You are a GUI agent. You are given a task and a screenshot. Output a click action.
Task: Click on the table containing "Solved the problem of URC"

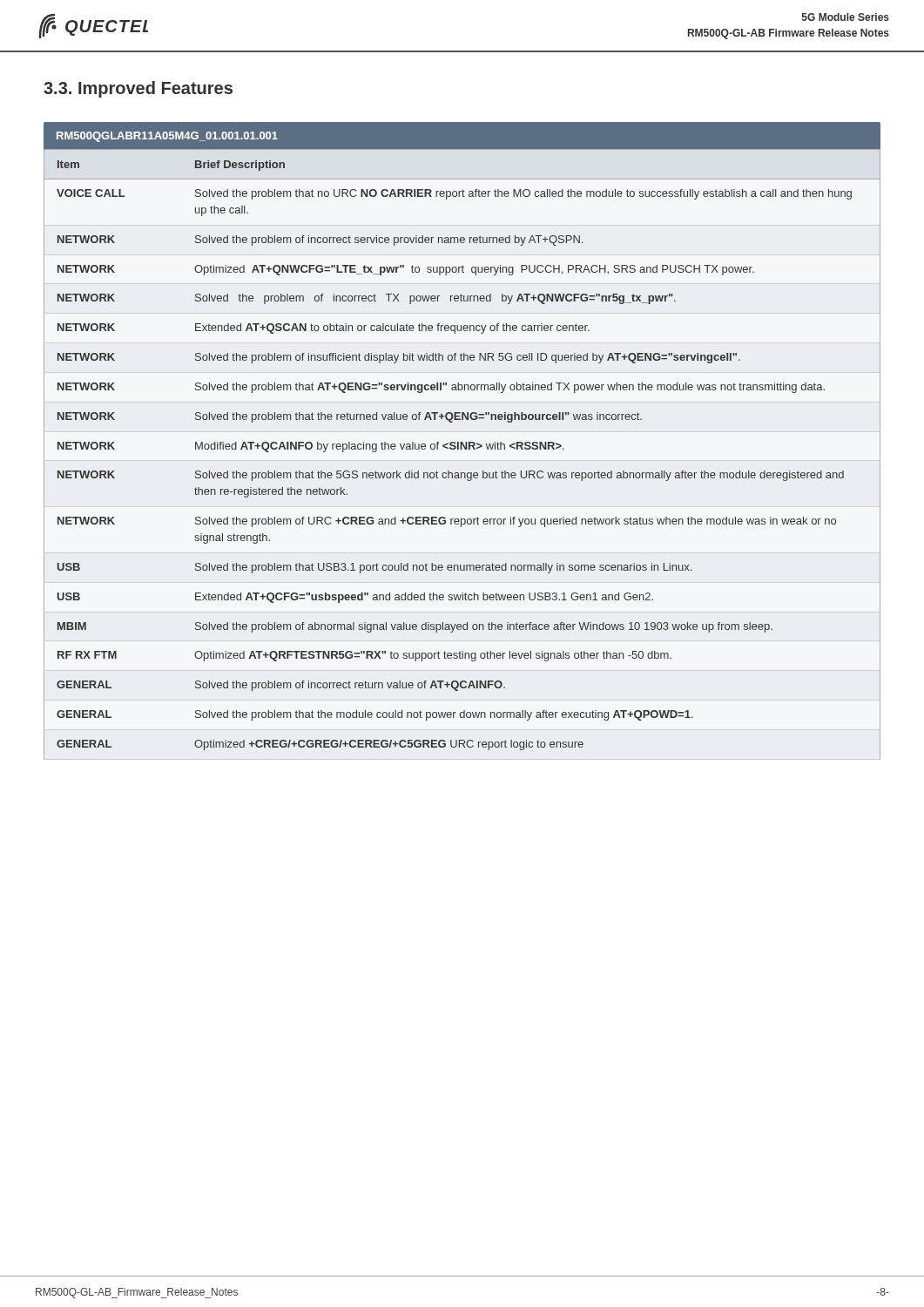tap(462, 441)
